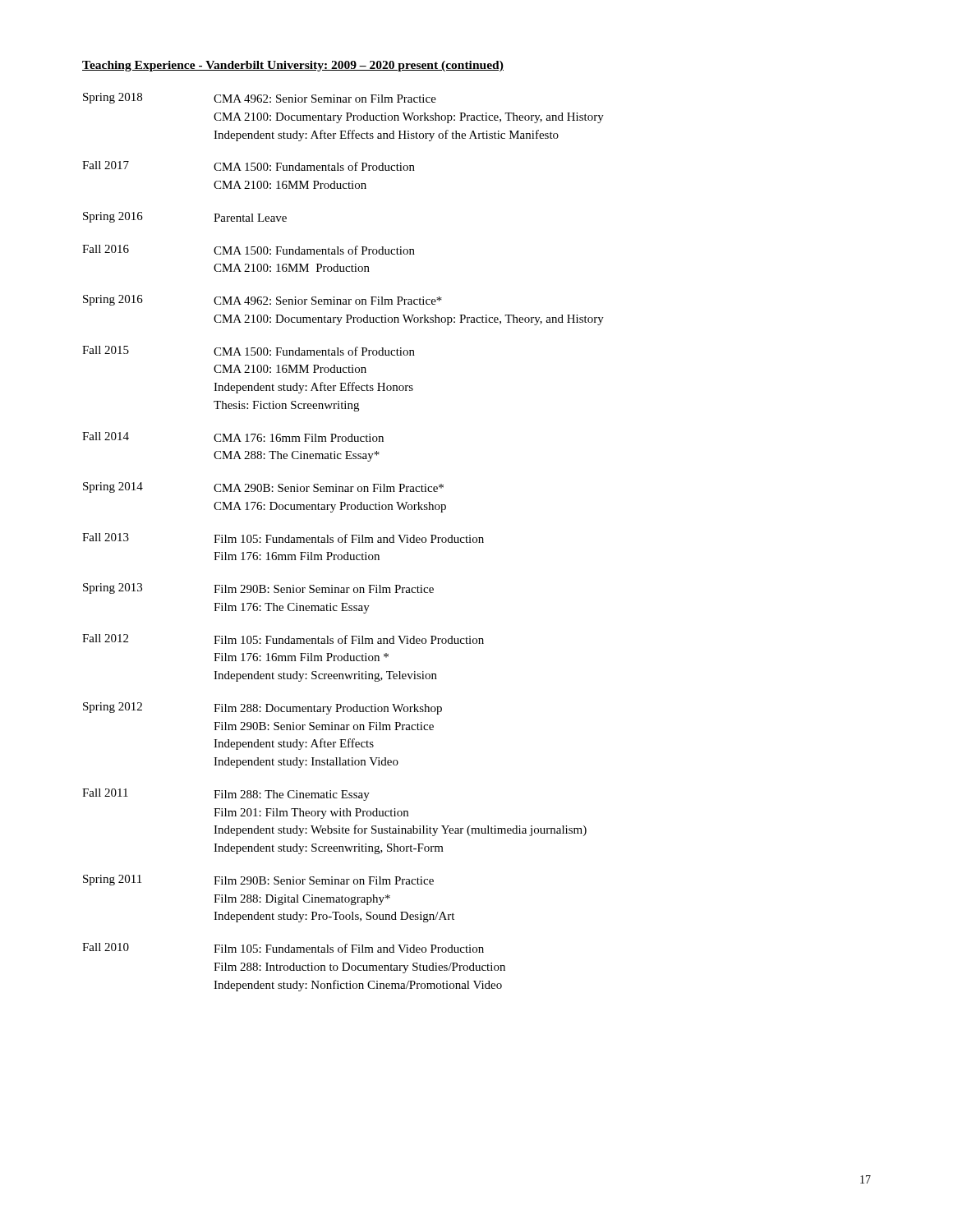
Task: Point to the block beginning "Fall 2017 CMA 1500: Fundamentals"
Action: (x=249, y=166)
